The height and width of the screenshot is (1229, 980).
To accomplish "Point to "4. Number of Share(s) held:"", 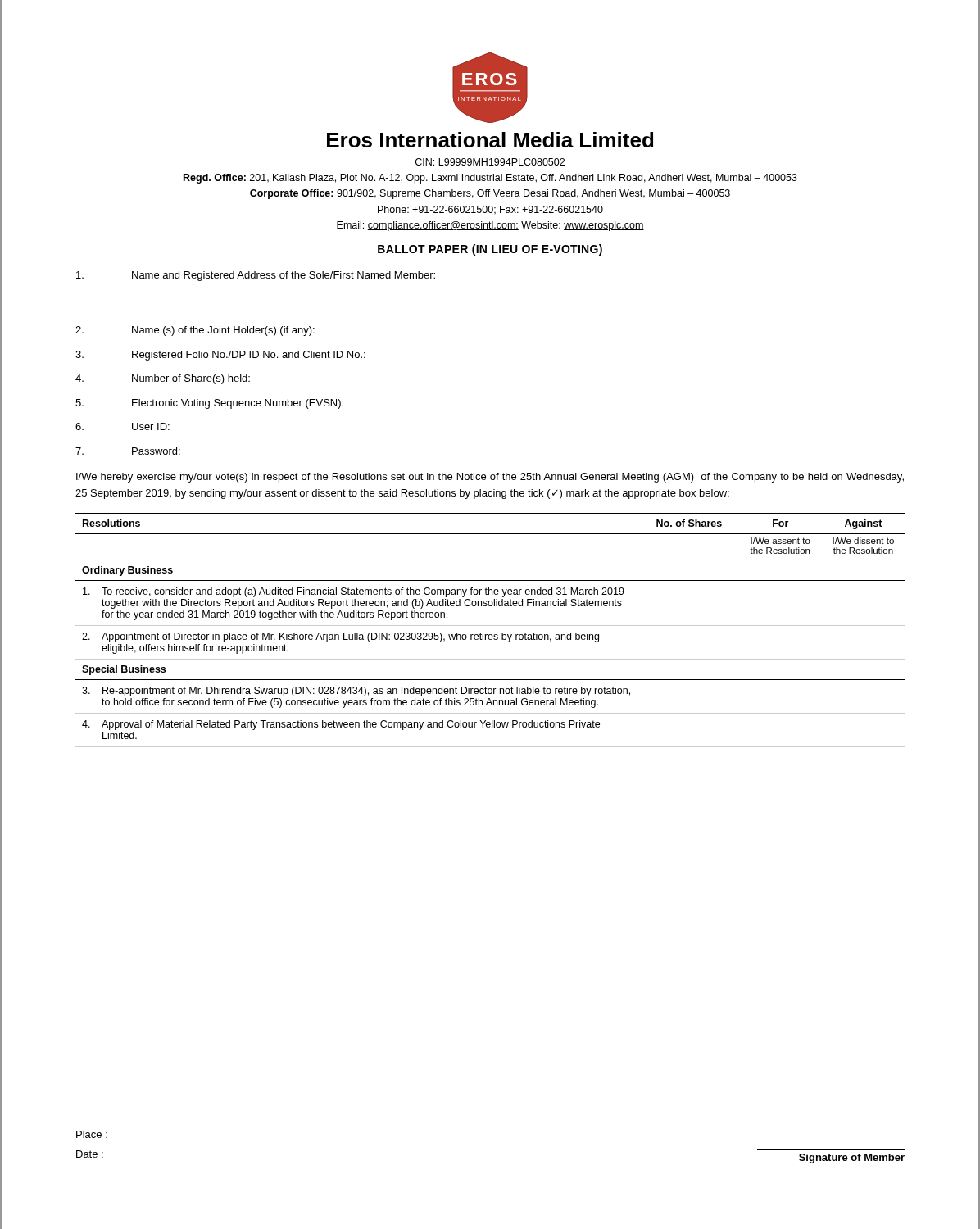I will tap(163, 379).
